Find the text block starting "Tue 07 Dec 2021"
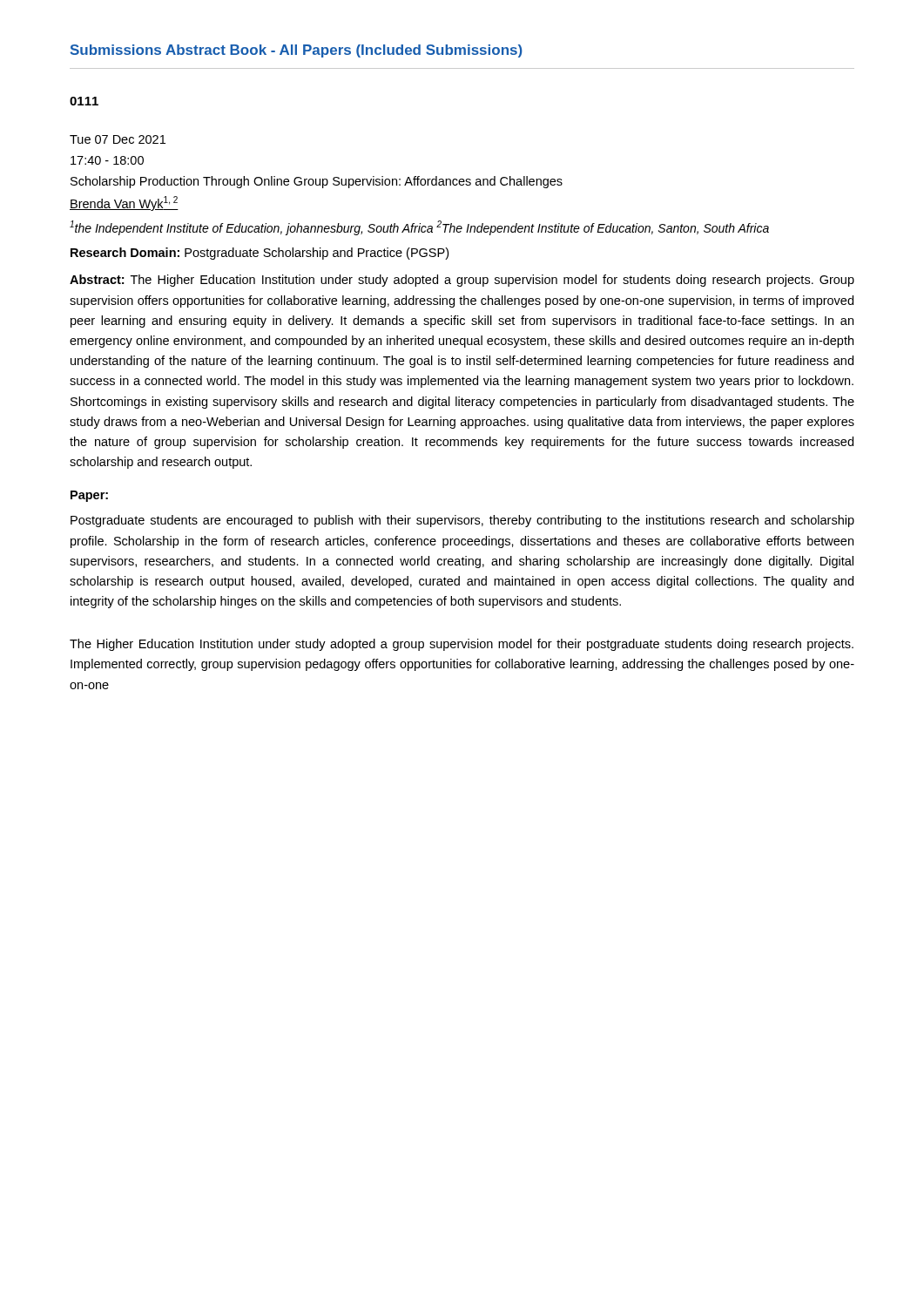 [118, 139]
